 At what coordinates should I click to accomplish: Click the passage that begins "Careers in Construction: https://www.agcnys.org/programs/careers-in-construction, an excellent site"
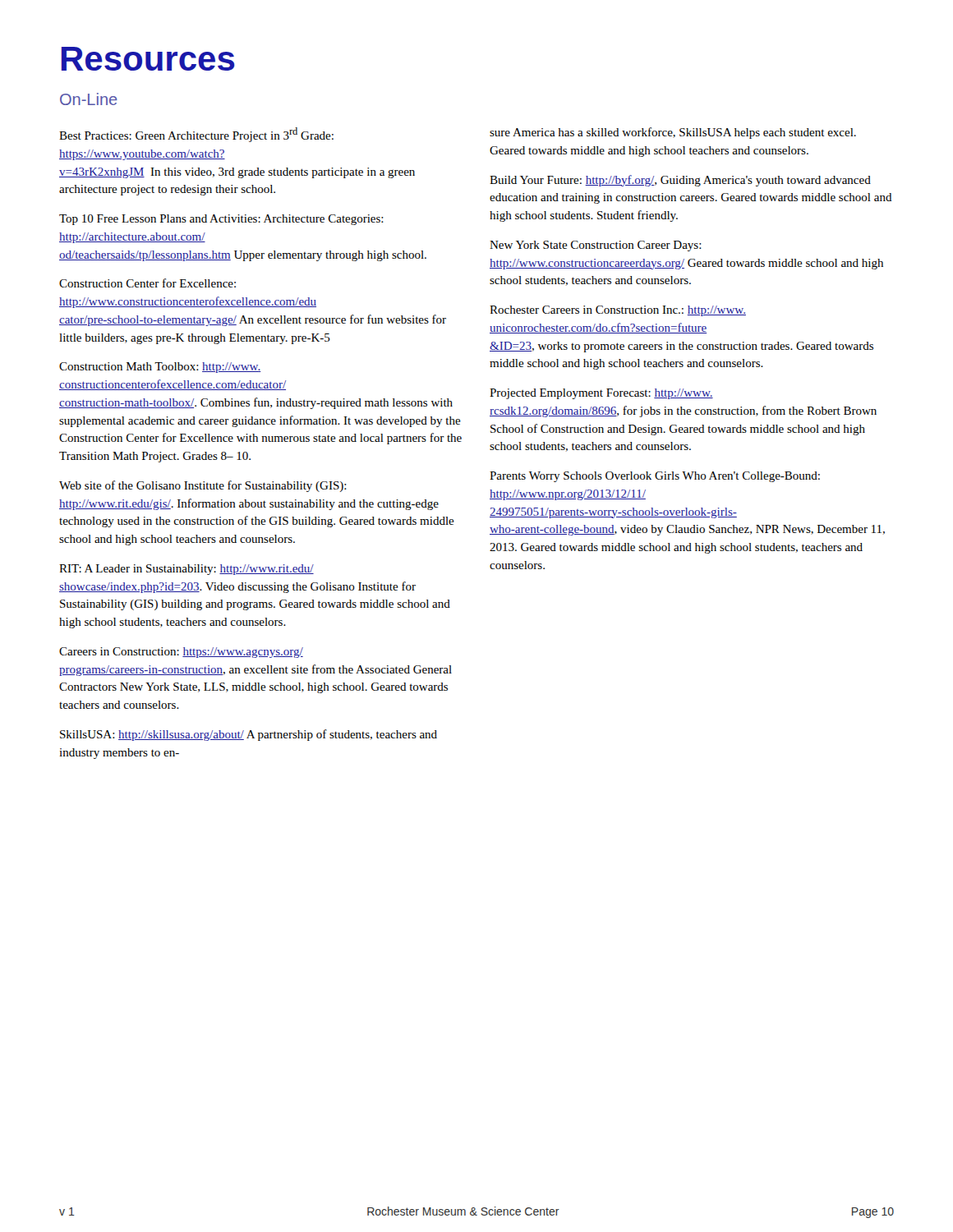[x=256, y=678]
